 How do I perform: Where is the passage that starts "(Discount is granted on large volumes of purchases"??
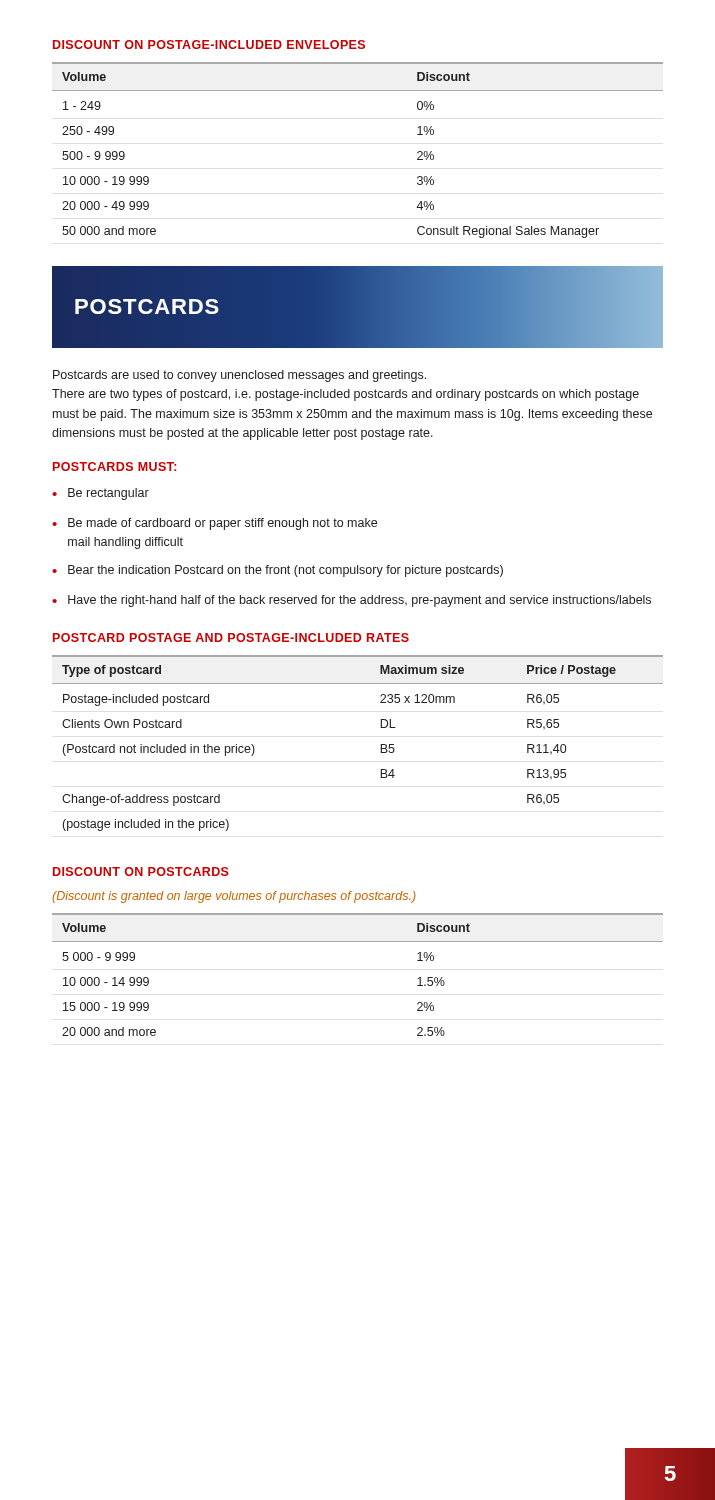coord(234,896)
